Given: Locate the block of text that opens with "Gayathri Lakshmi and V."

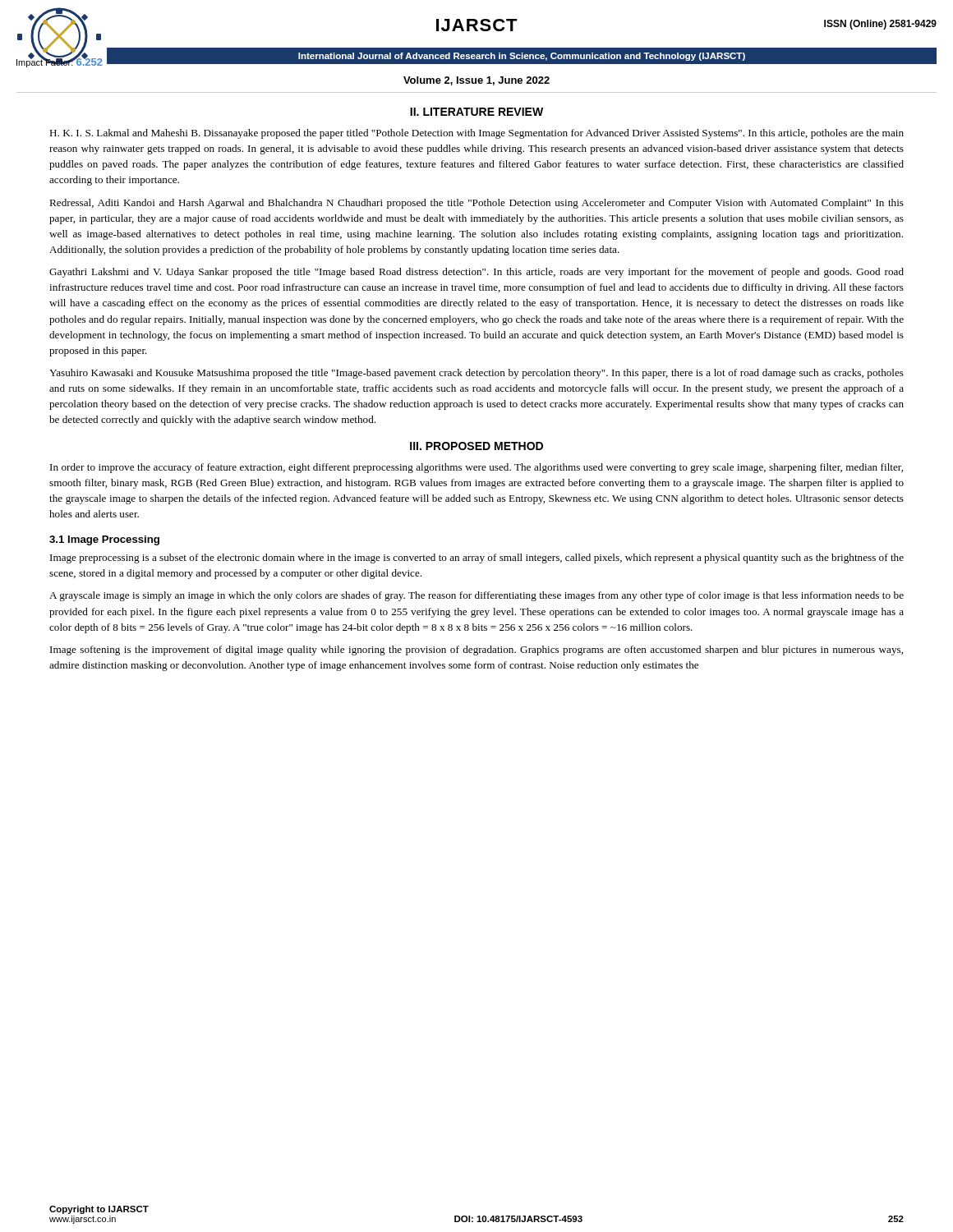Looking at the screenshot, I should click(x=476, y=311).
